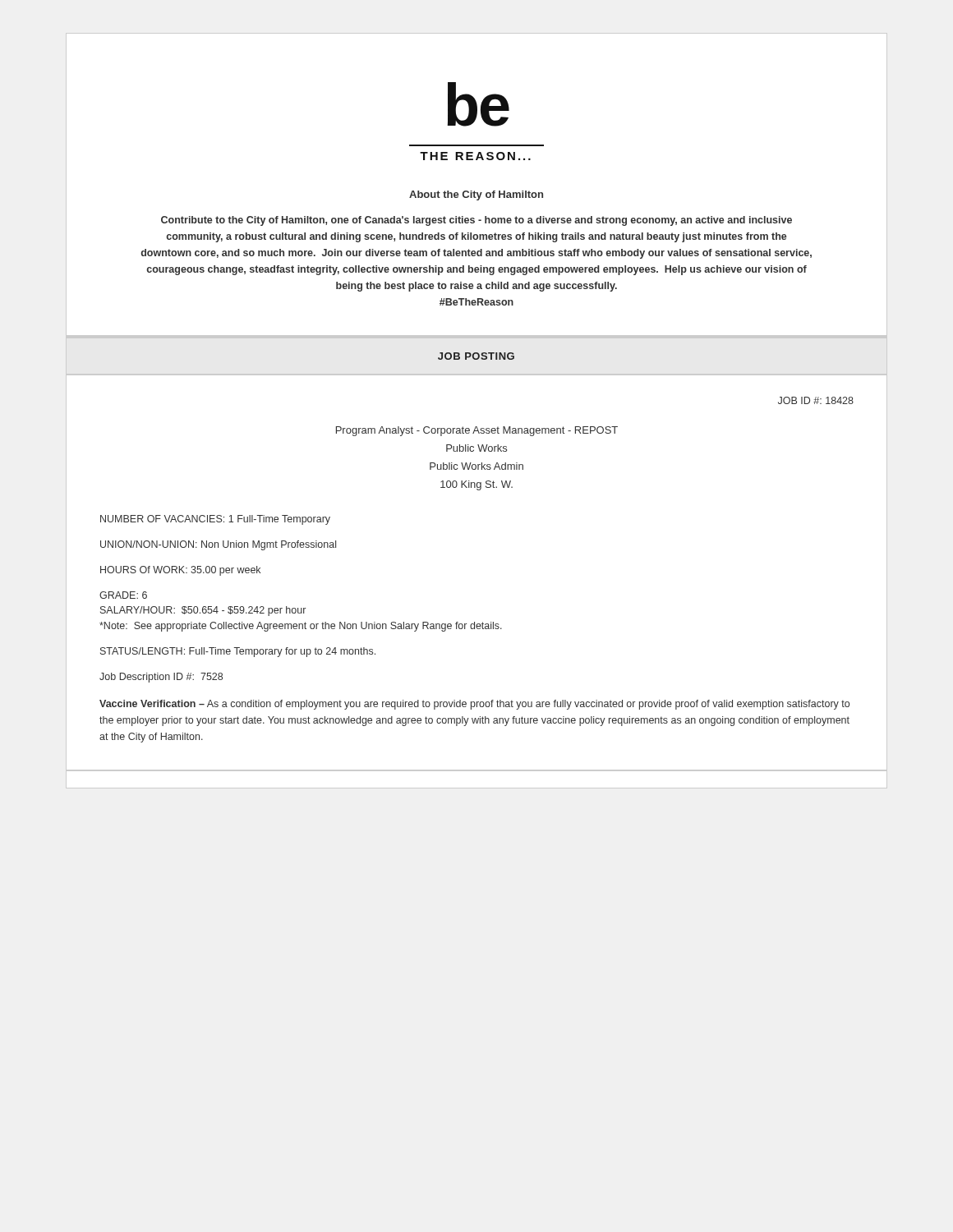Find "Job Description ID #: 7528" on this page
Viewport: 953px width, 1232px height.
[161, 676]
